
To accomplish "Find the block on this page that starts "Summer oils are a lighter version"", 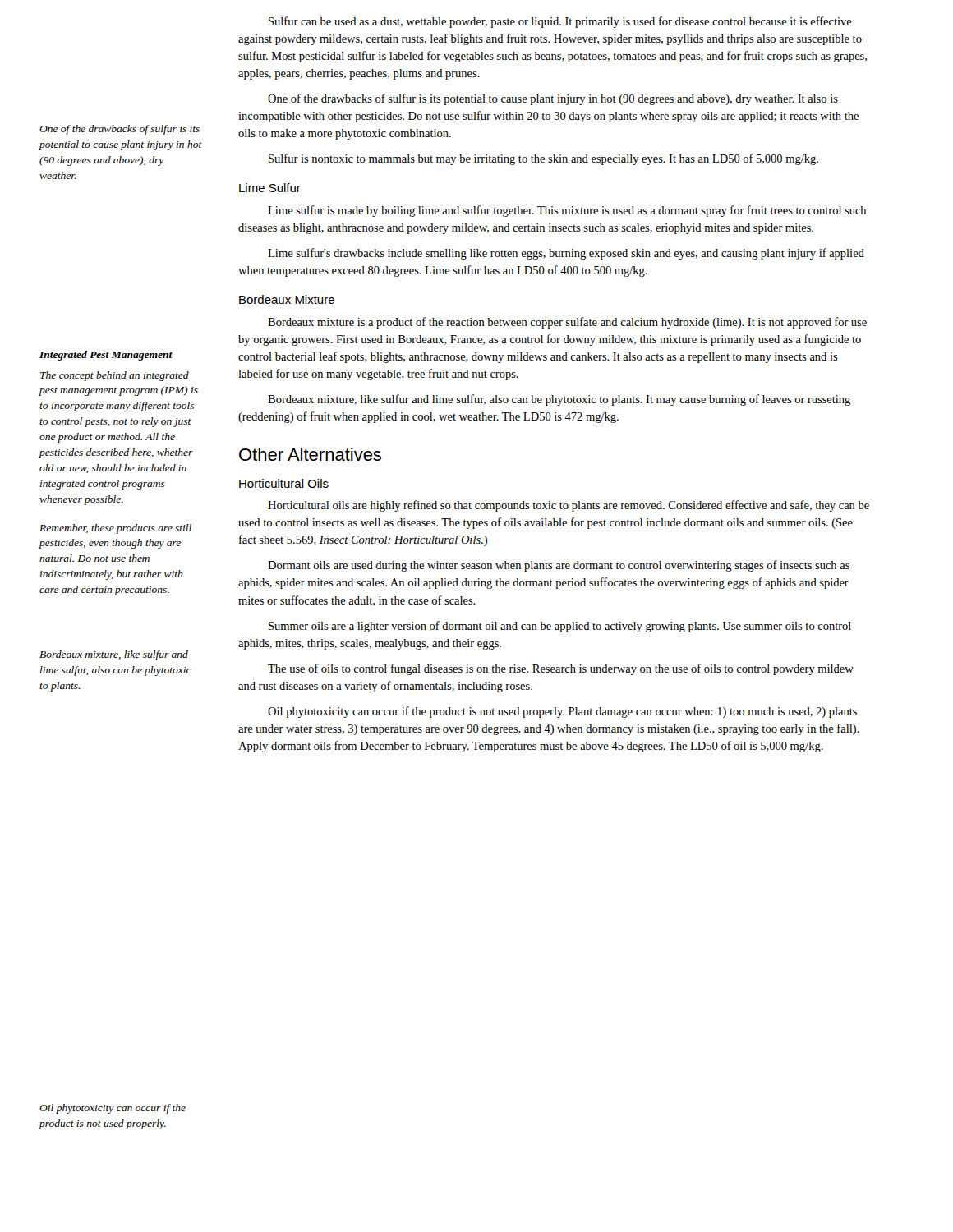I will click(545, 634).
